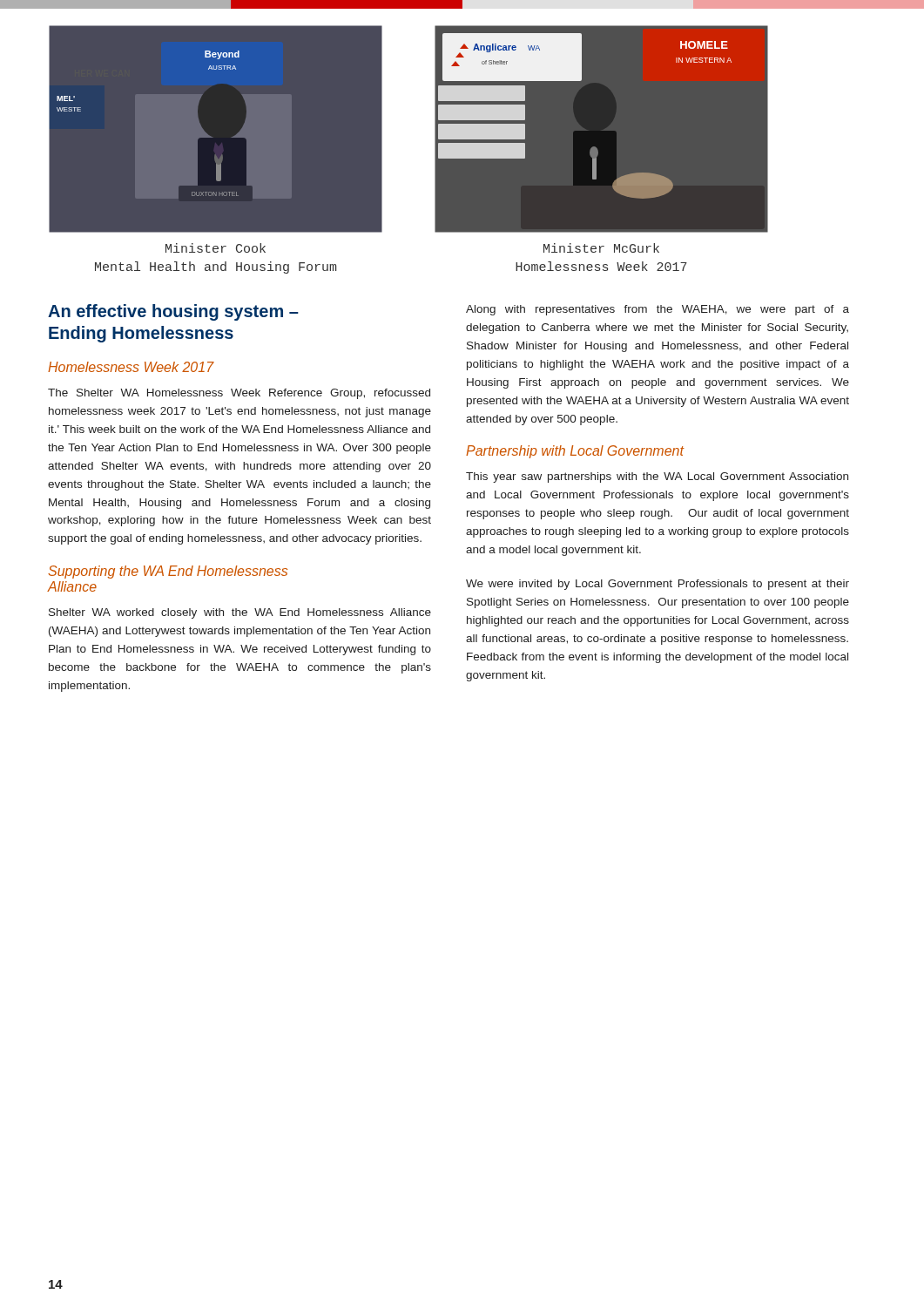
Task: Where is the passage that starts "Shelter WA worked"?
Action: (x=239, y=650)
